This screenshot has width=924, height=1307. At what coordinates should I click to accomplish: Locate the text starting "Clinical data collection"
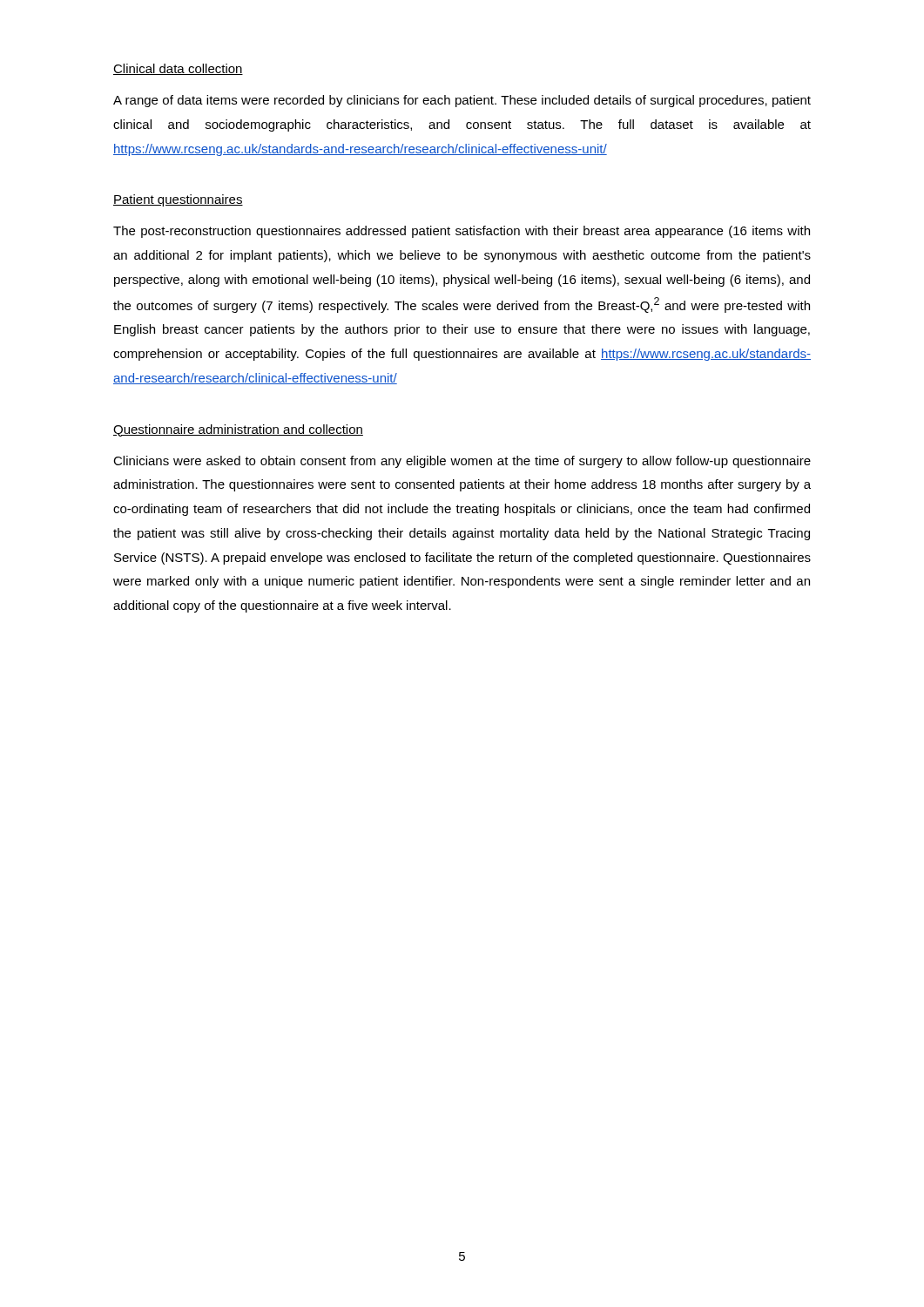coord(178,68)
